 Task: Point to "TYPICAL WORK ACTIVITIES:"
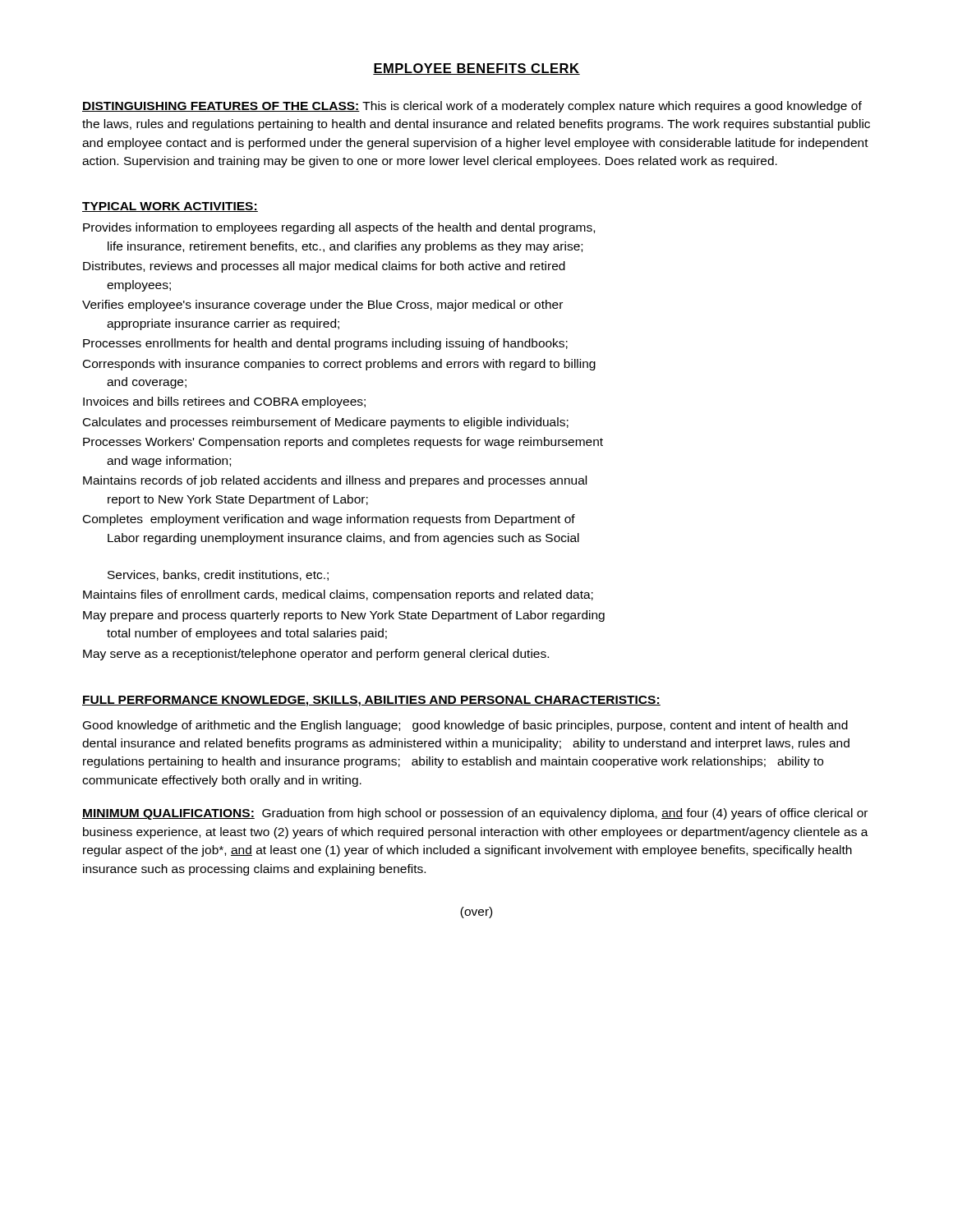(x=170, y=206)
